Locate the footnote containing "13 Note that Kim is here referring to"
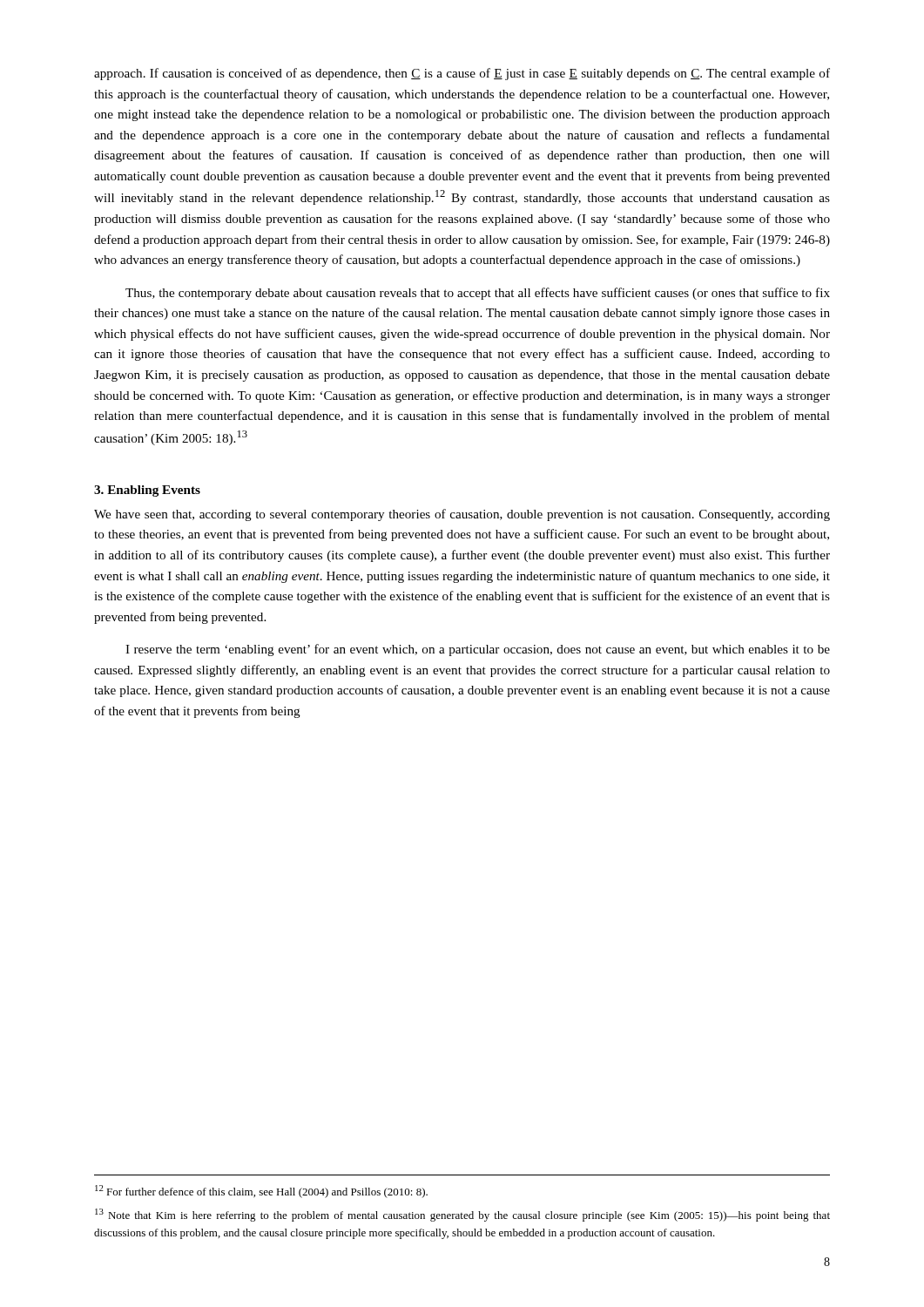924x1307 pixels. [462, 1222]
